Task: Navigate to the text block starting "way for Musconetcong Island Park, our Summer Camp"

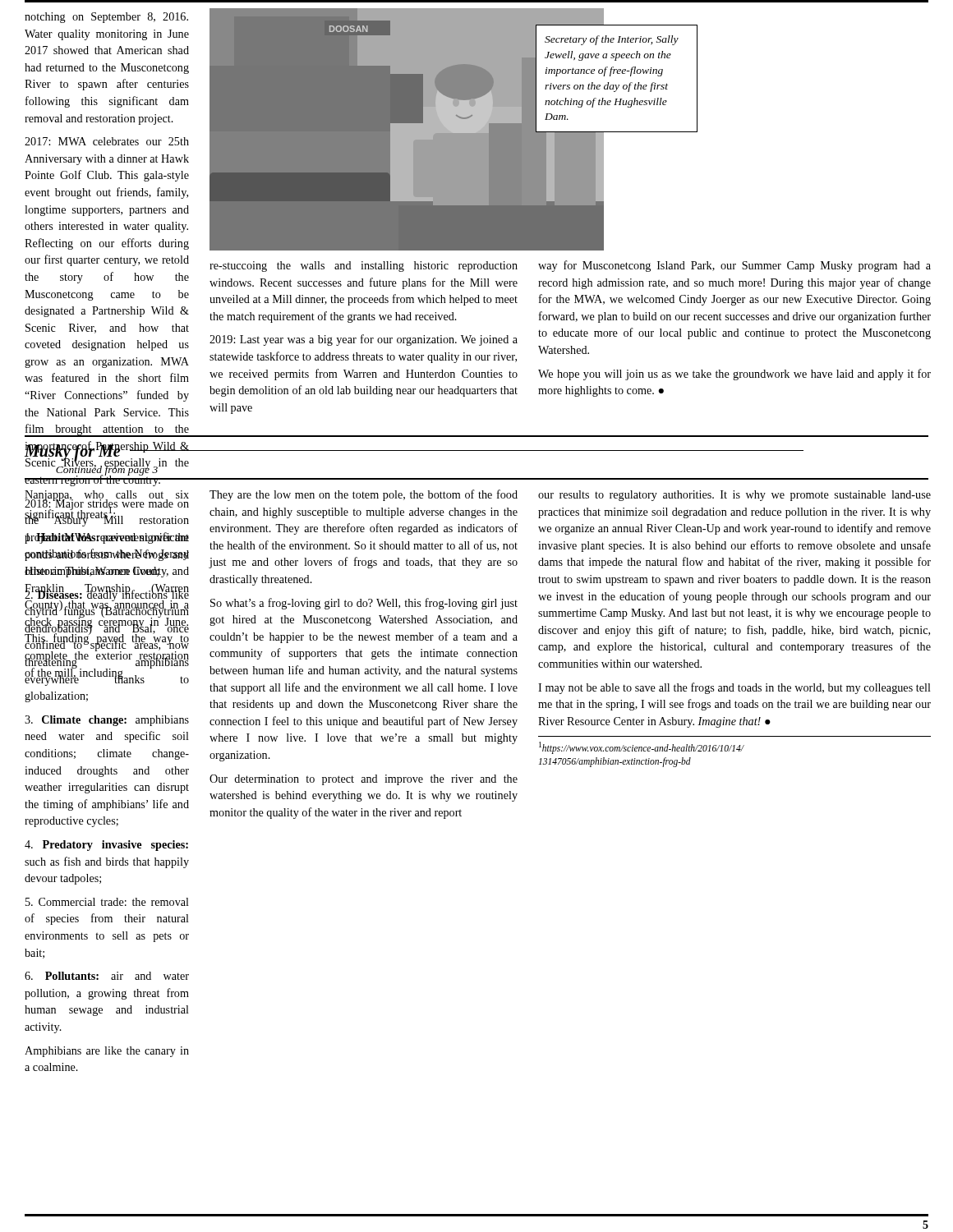Action: coord(734,328)
